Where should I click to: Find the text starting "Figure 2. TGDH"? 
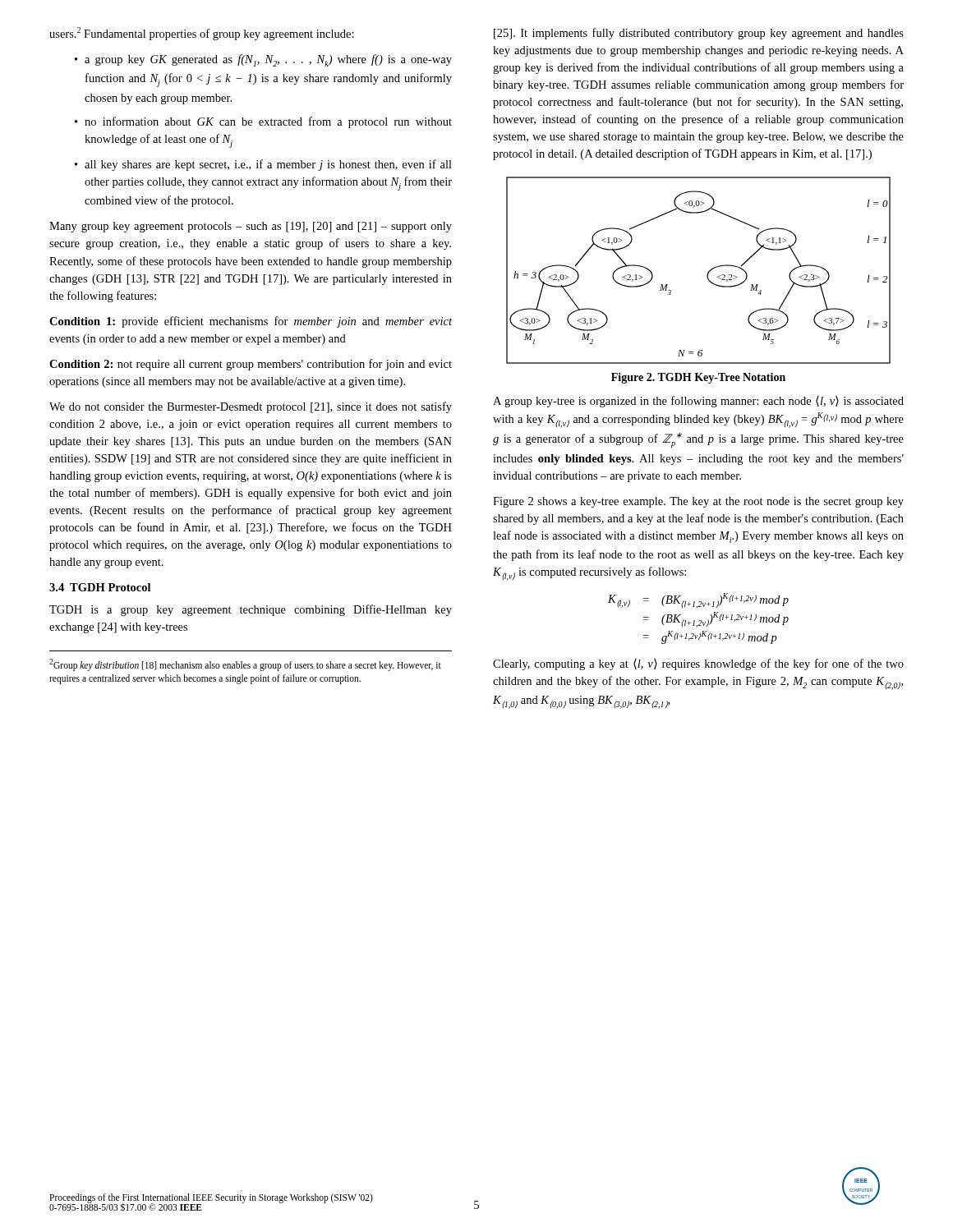coord(698,377)
